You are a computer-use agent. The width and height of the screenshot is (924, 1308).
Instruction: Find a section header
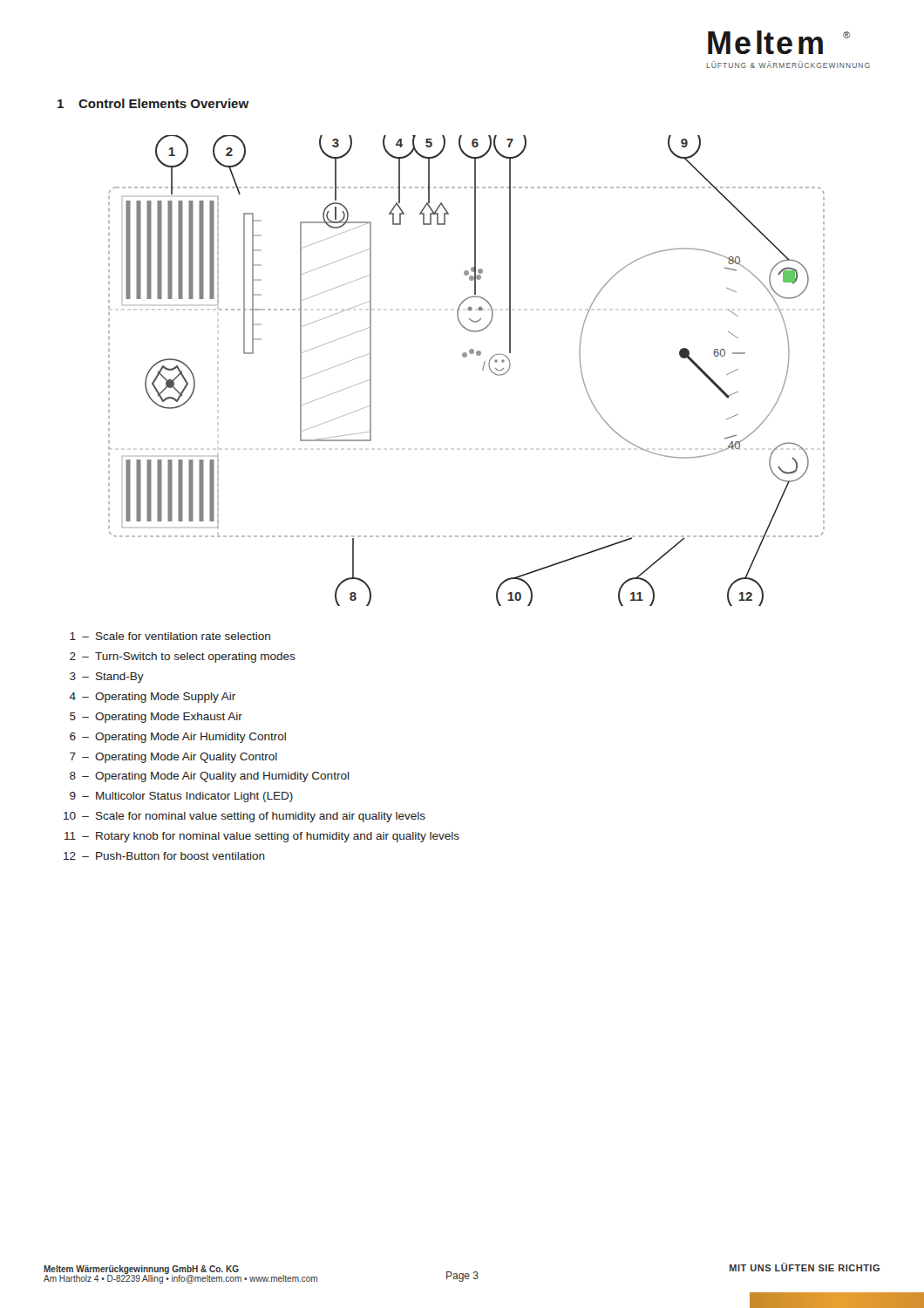[x=153, y=103]
